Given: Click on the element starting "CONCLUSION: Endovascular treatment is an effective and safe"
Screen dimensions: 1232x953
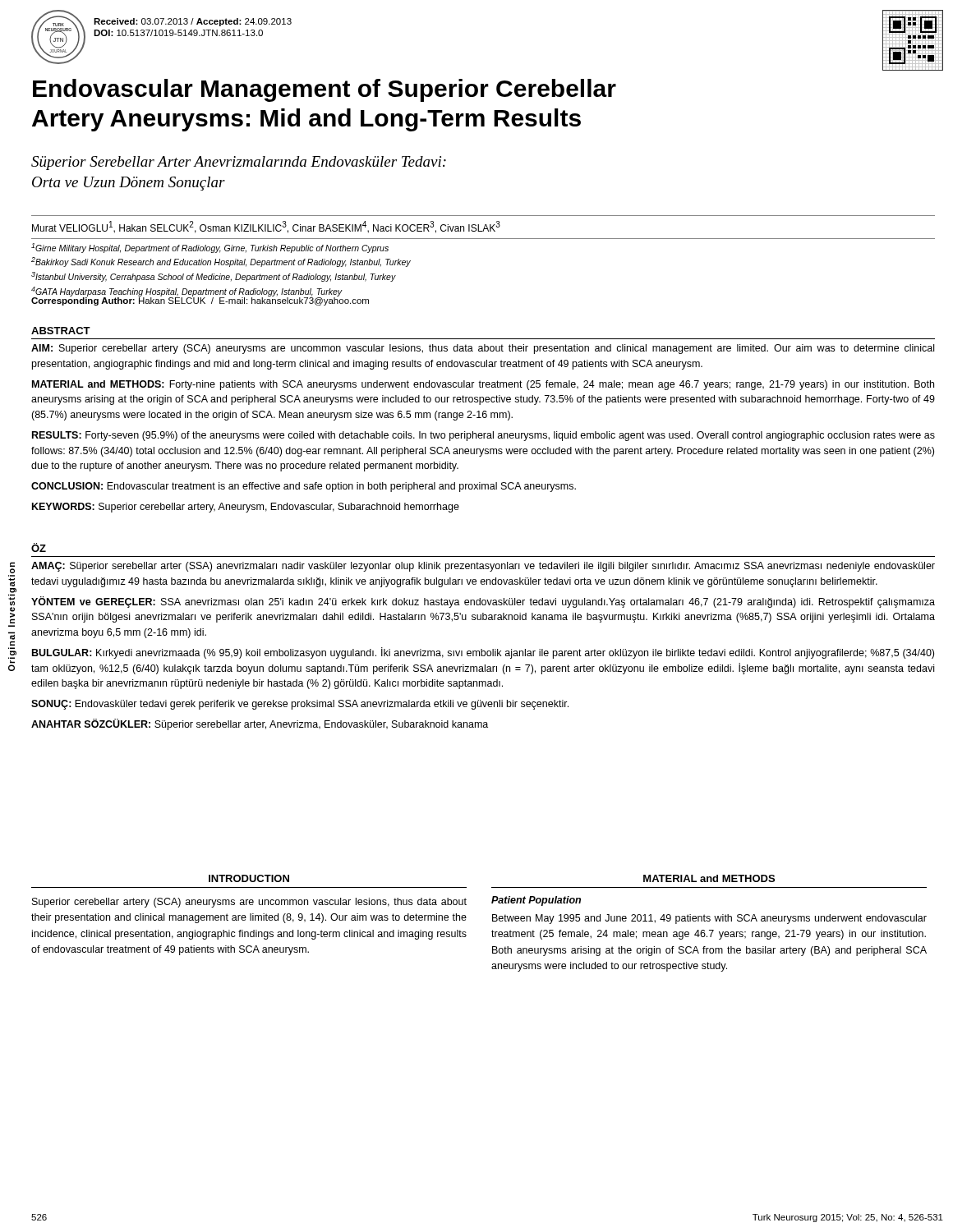Looking at the screenshot, I should point(304,486).
